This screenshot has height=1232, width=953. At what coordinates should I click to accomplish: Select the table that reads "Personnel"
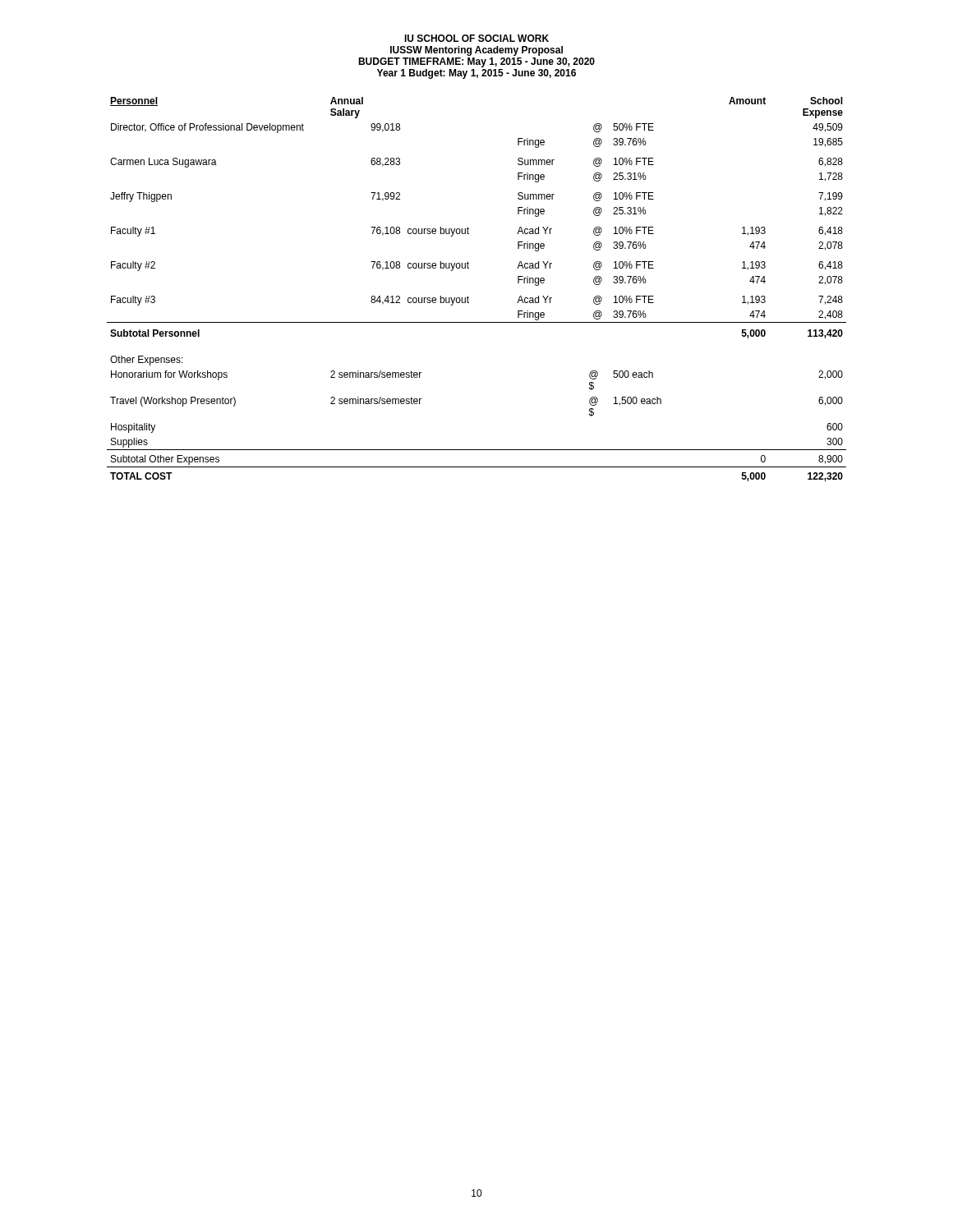pyautogui.click(x=476, y=289)
